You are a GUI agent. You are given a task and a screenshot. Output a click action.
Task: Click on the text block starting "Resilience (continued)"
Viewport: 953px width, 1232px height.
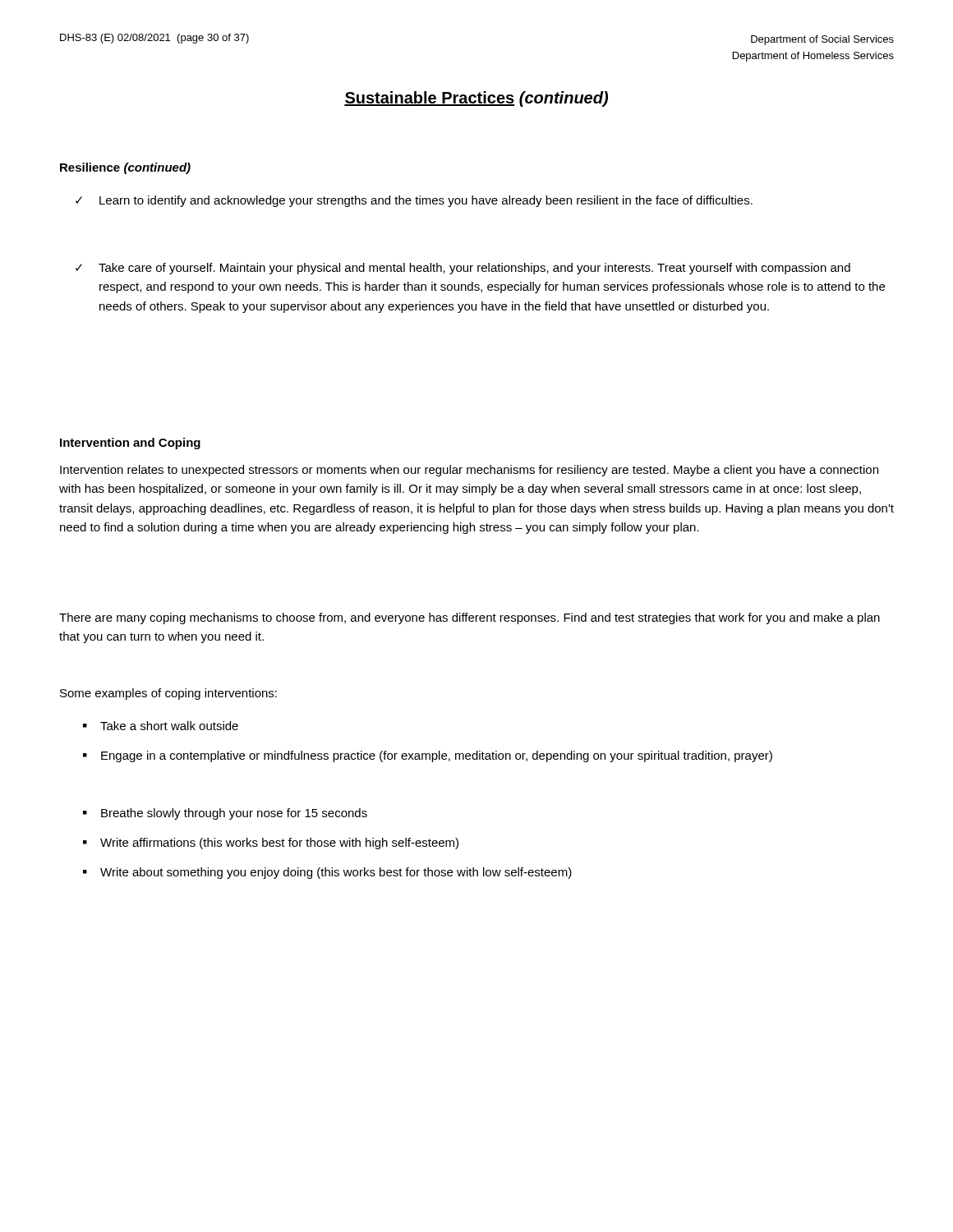point(125,167)
